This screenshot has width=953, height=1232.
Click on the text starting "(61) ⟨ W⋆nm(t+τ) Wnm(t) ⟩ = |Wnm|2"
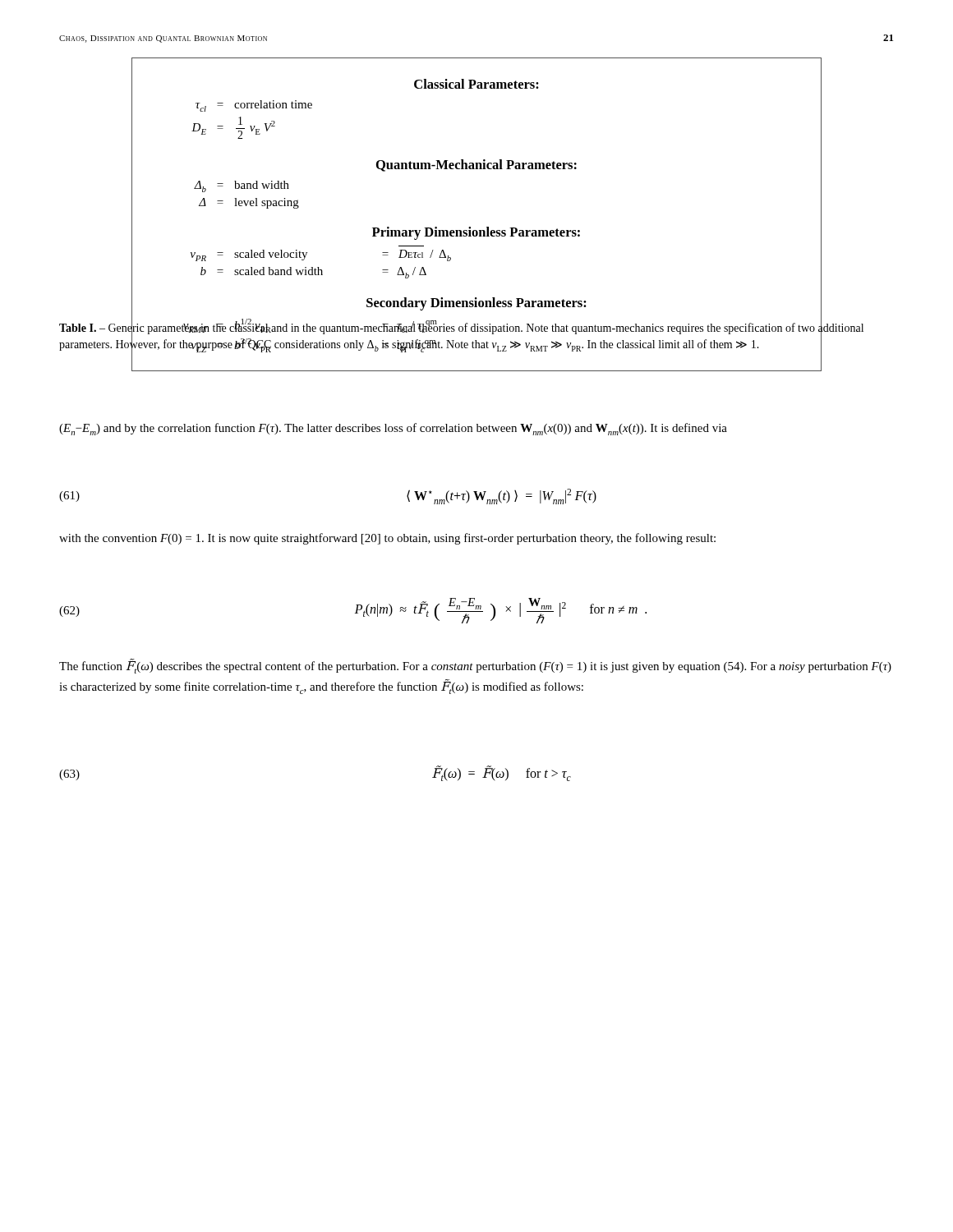(x=476, y=496)
